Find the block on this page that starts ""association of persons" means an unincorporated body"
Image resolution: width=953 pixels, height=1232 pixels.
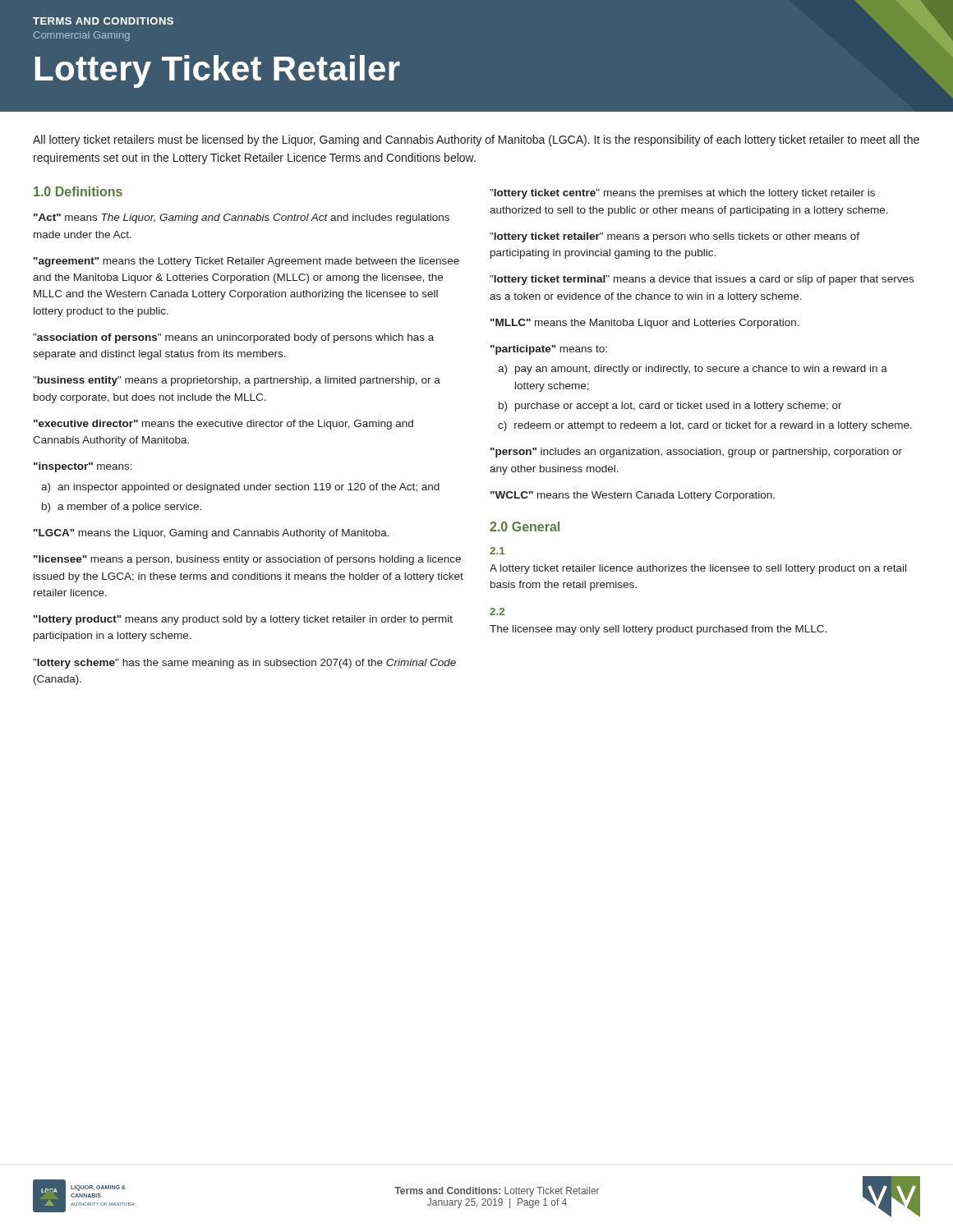(x=233, y=345)
